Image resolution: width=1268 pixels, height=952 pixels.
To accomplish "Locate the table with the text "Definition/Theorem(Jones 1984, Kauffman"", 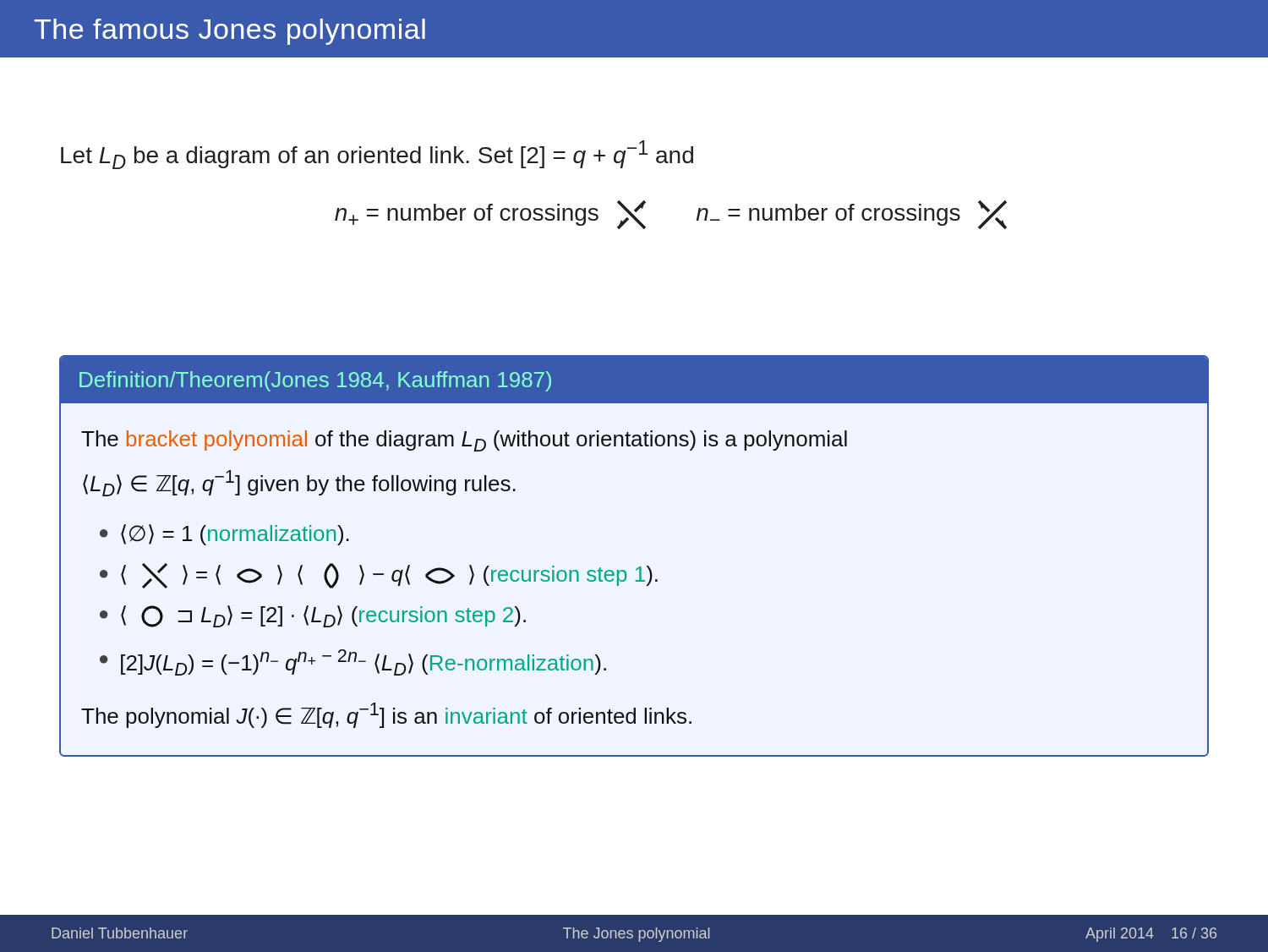I will (634, 556).
